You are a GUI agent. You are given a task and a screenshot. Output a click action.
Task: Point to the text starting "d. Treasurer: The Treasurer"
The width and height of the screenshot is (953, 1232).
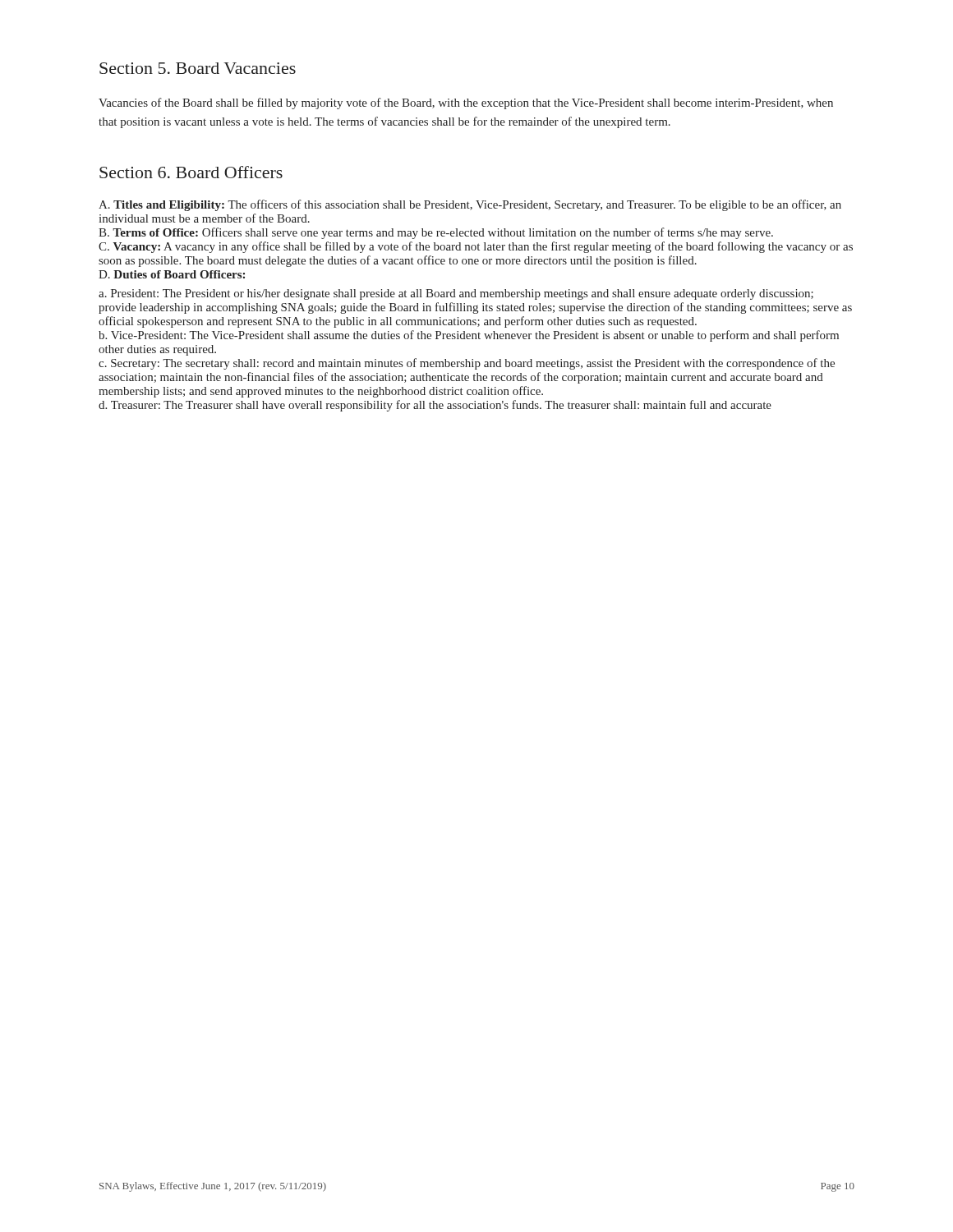[x=476, y=405]
